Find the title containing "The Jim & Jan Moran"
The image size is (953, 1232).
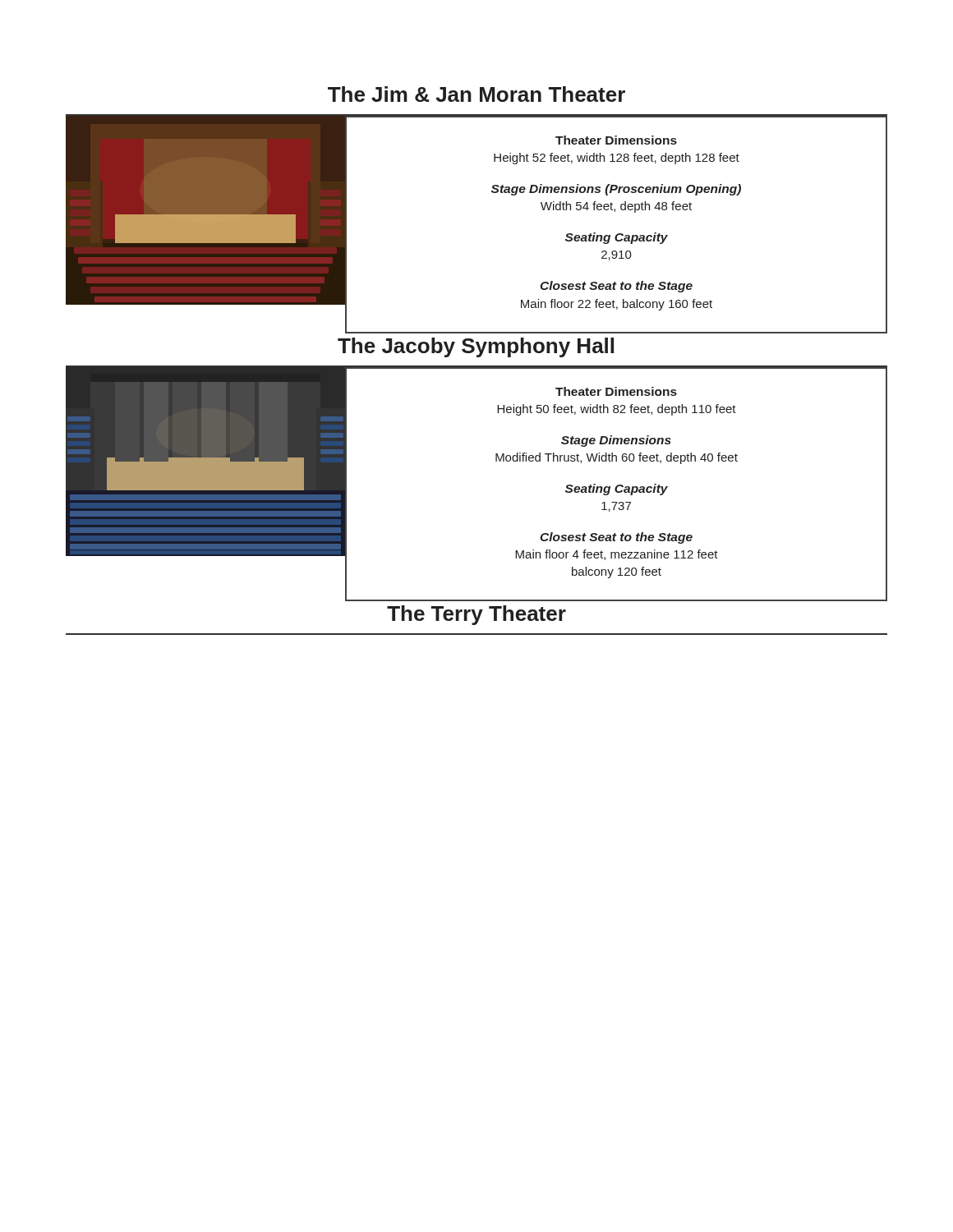coord(476,94)
